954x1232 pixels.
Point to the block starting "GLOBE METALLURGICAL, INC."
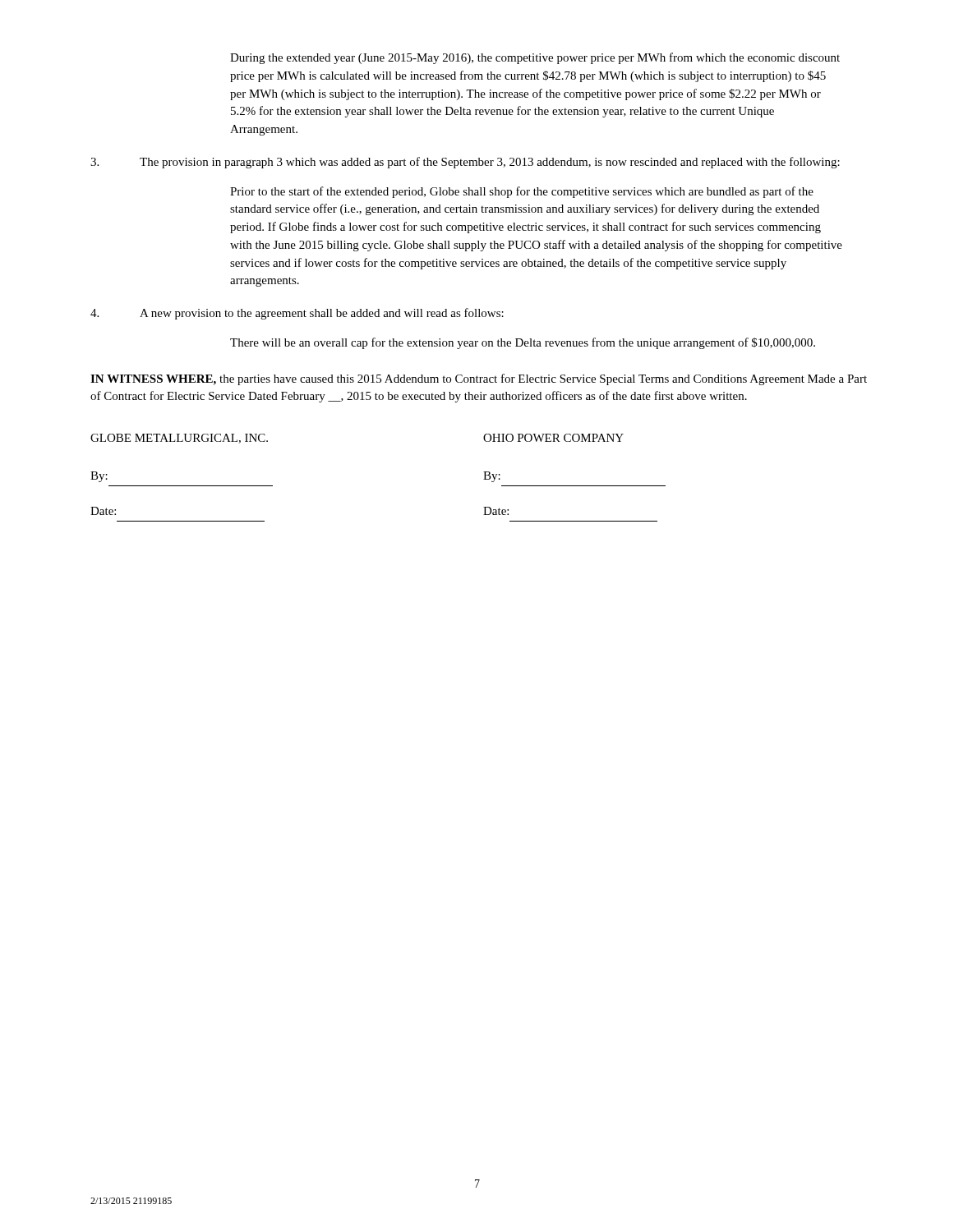[x=483, y=482]
